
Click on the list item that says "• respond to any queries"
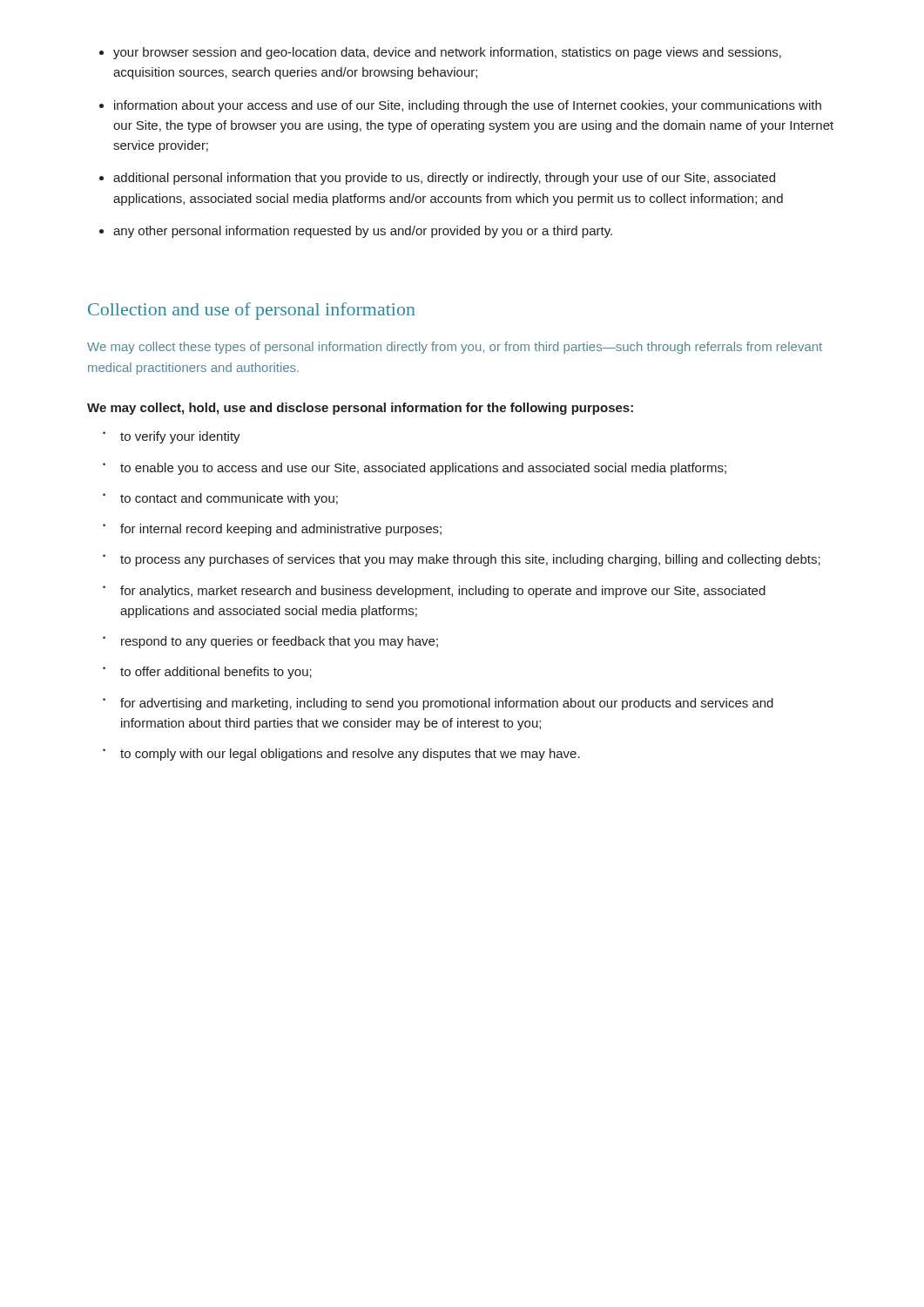271,640
